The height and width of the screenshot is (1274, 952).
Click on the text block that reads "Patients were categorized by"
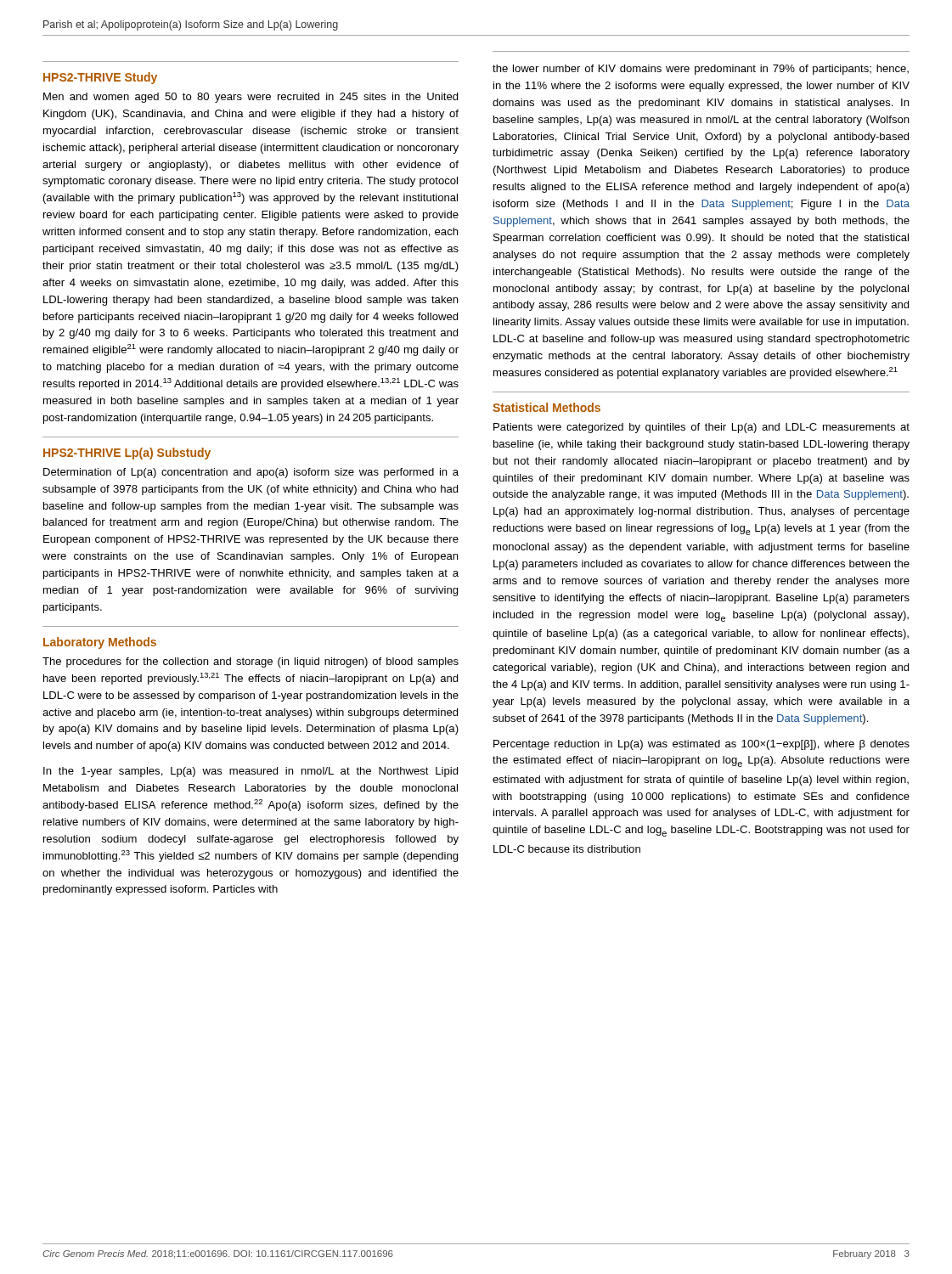pos(701,572)
